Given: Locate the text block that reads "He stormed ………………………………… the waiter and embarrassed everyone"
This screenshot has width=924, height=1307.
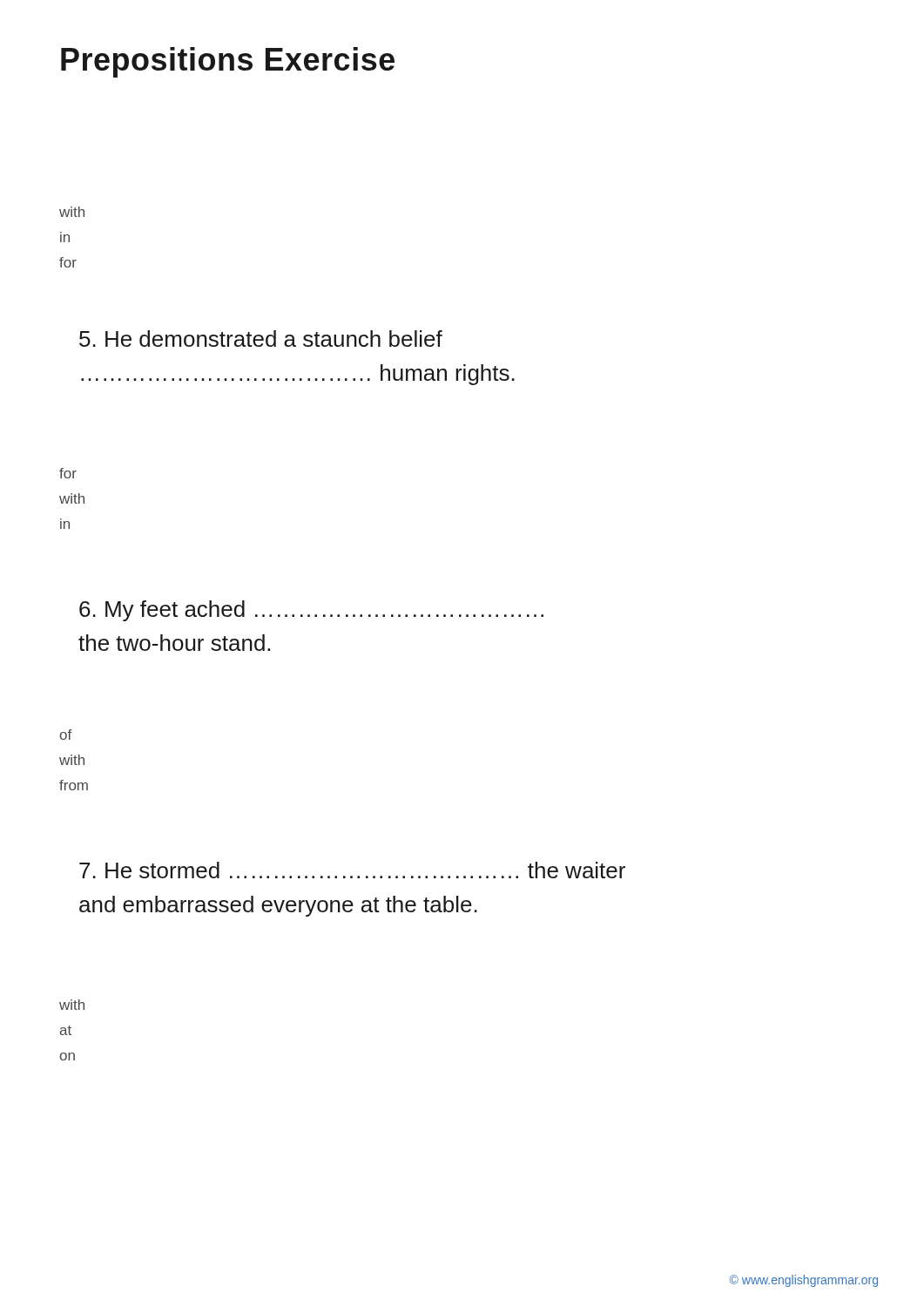Looking at the screenshot, I should [472, 888].
